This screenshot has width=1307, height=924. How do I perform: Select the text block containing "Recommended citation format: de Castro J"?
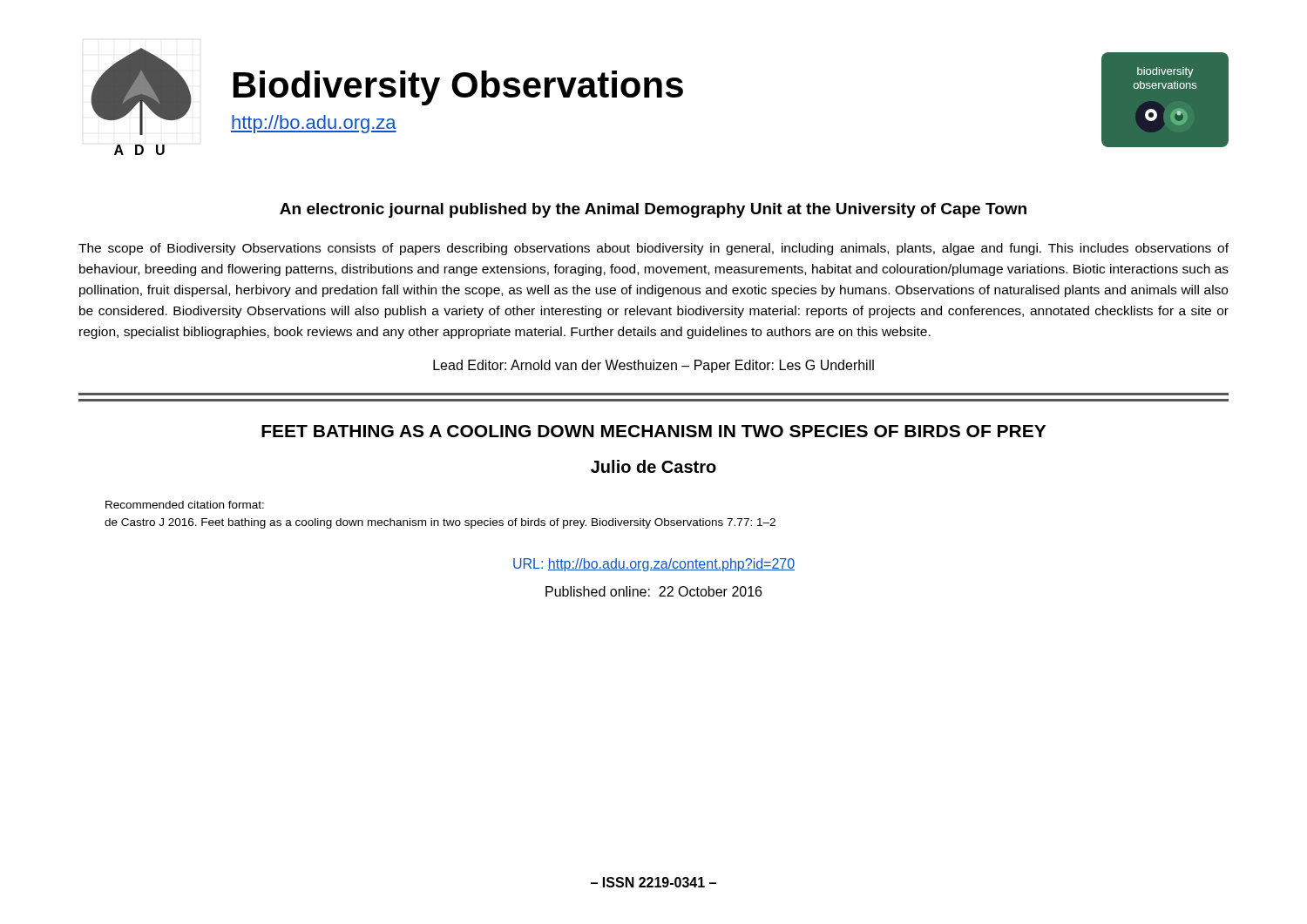(440, 514)
